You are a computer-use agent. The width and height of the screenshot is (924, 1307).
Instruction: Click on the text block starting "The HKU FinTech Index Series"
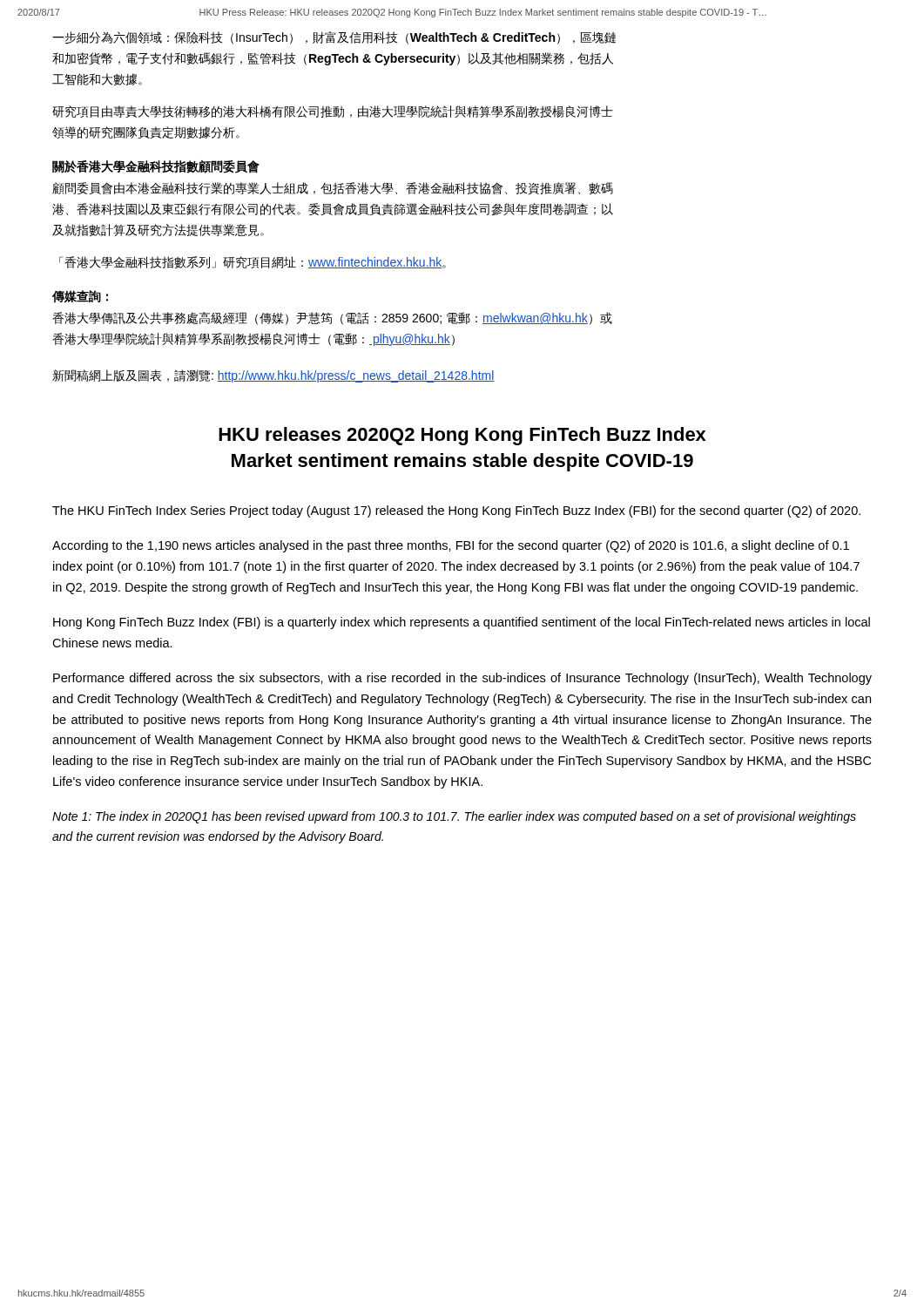click(457, 511)
